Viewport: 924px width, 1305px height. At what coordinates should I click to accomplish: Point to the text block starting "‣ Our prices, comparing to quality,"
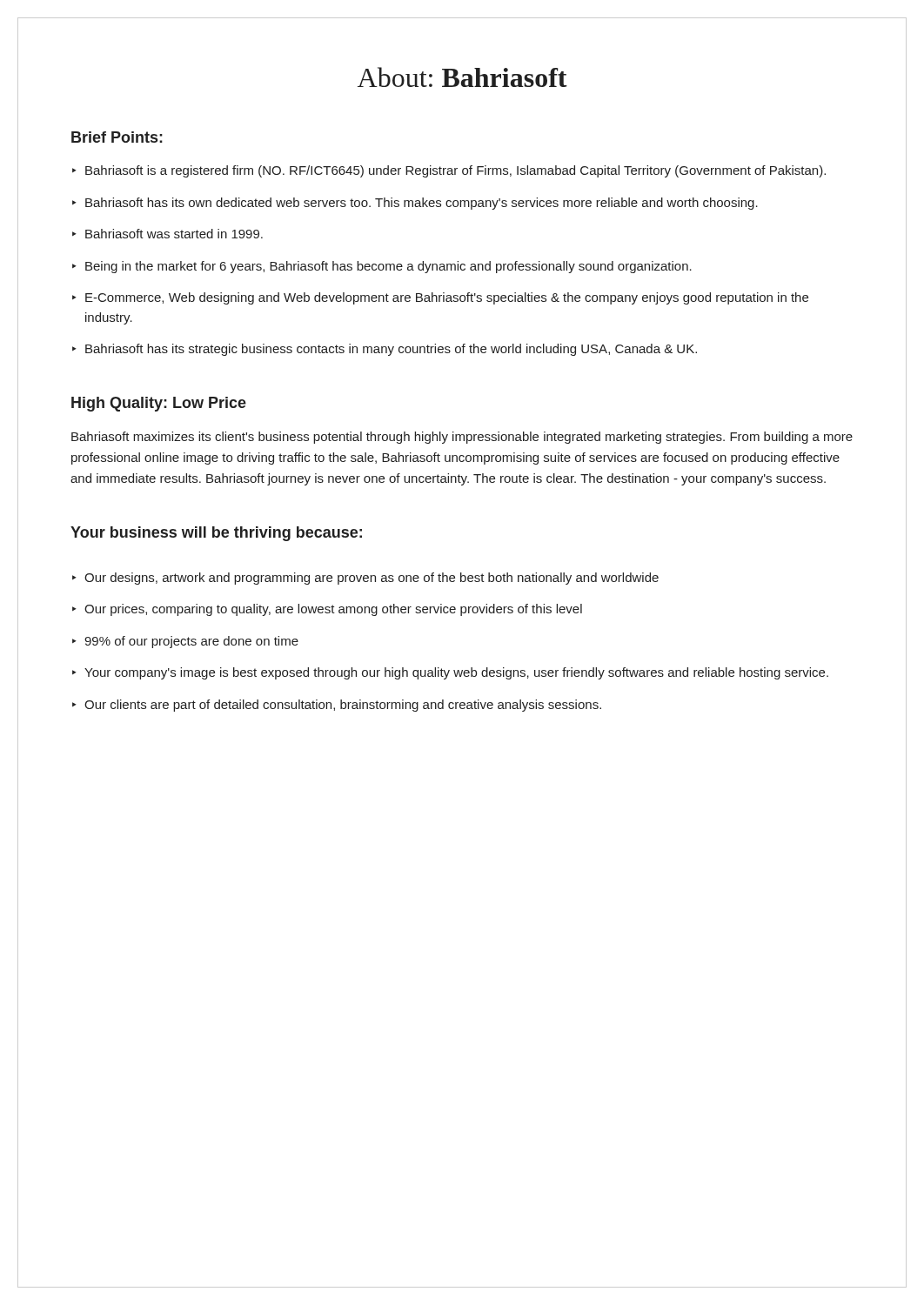326,609
